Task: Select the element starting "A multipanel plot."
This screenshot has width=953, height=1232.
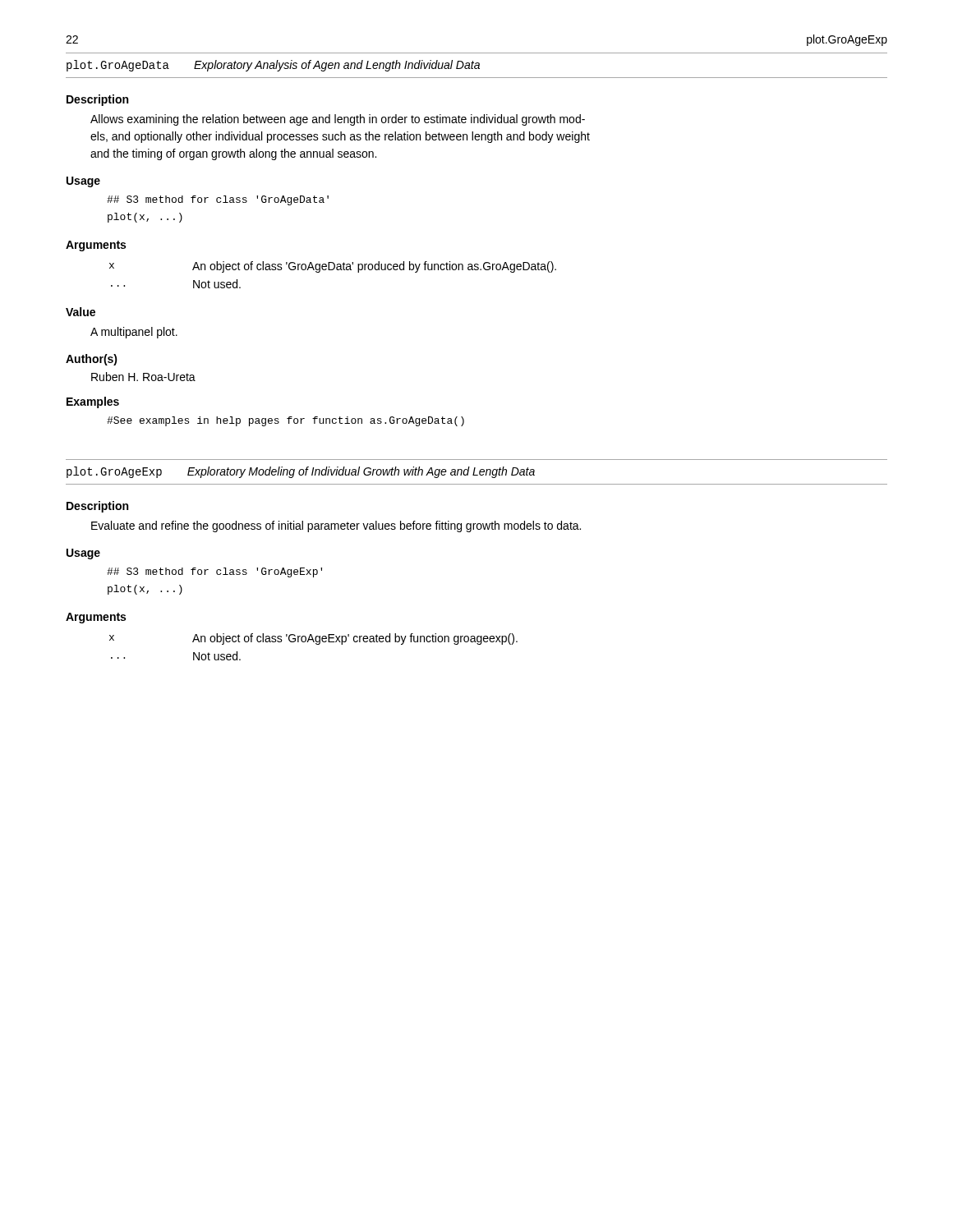Action: 134,331
